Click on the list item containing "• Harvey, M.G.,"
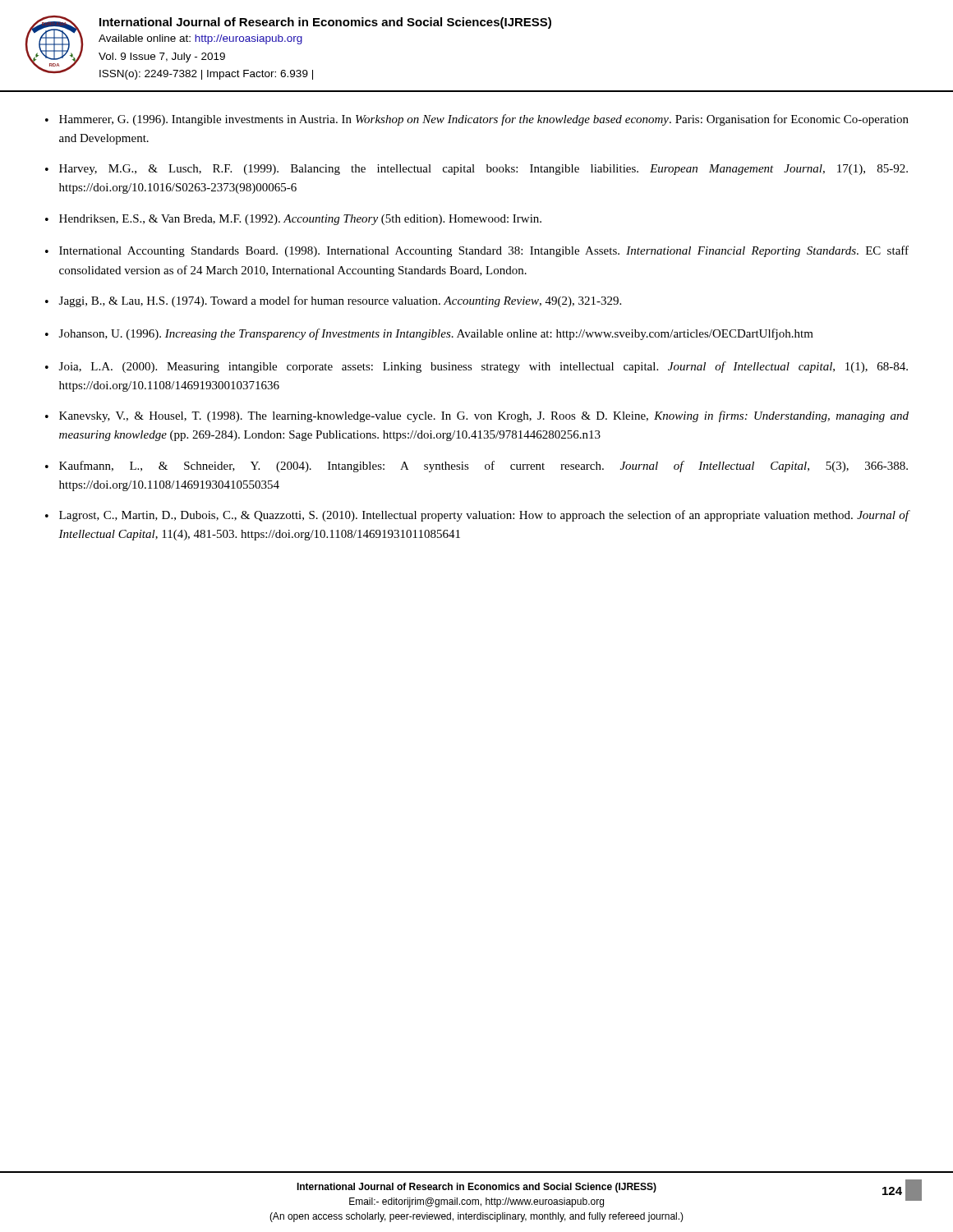 pyautogui.click(x=476, y=179)
